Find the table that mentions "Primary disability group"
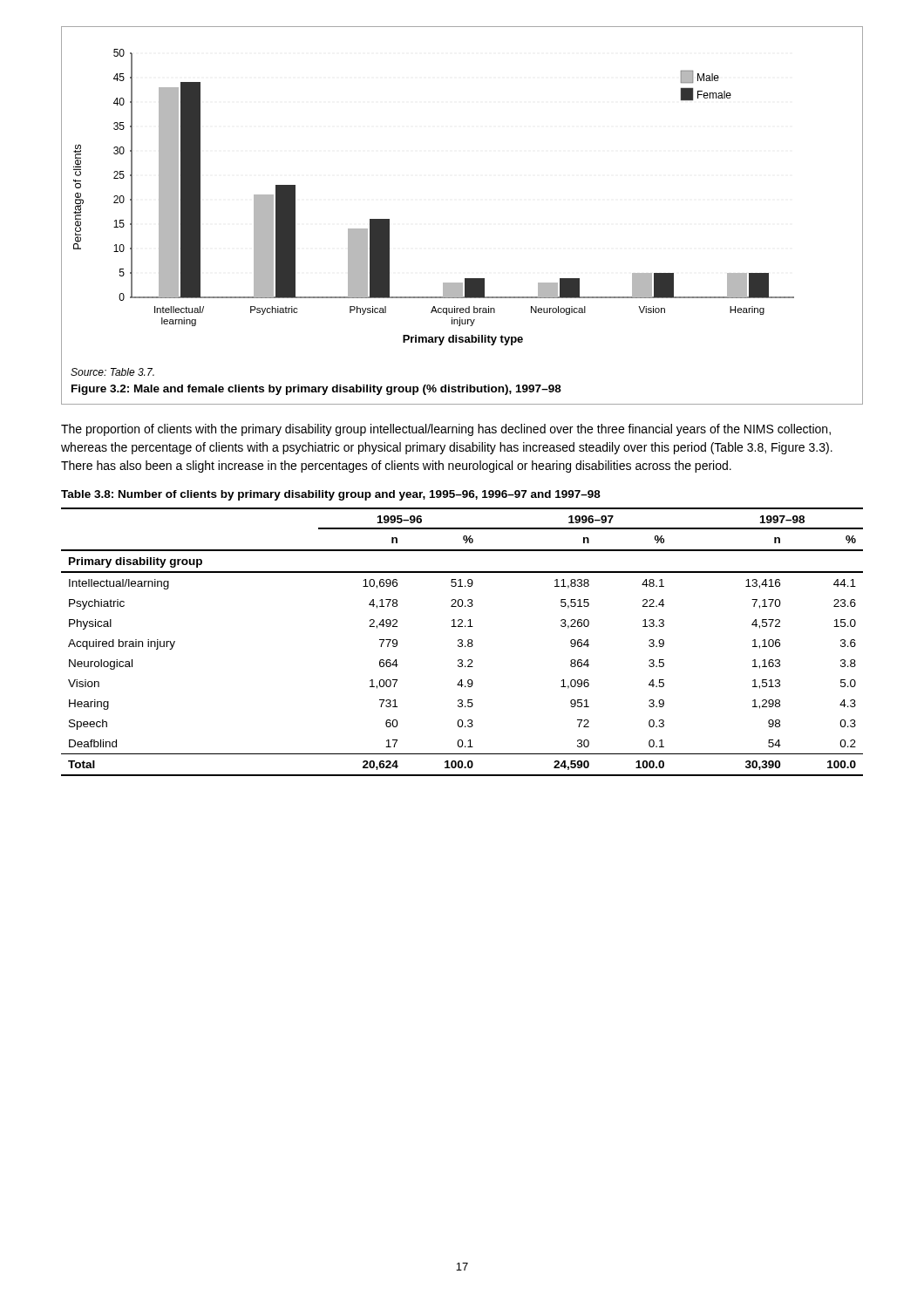The height and width of the screenshot is (1308, 924). click(462, 642)
